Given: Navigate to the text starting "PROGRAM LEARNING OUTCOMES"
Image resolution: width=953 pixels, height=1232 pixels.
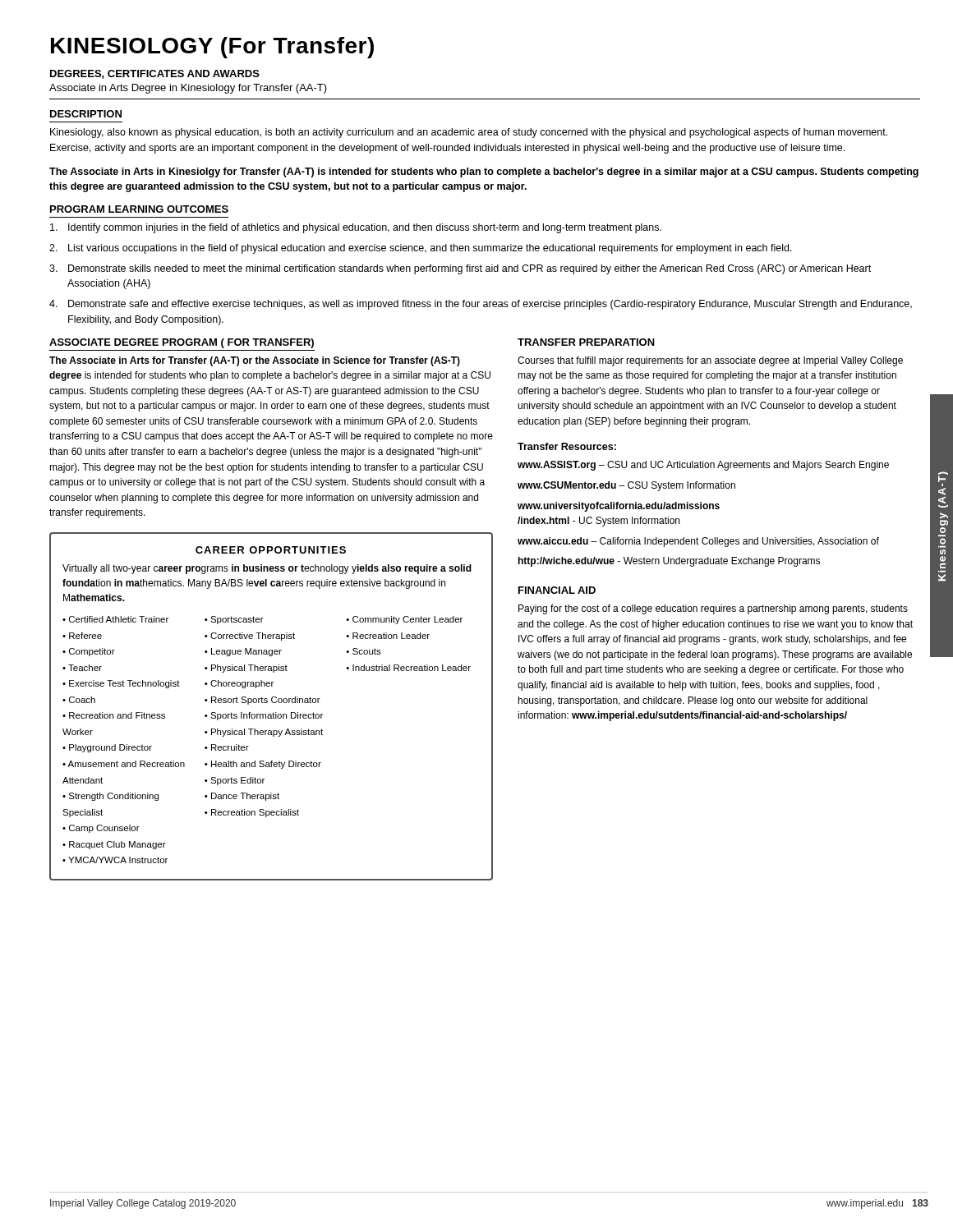Looking at the screenshot, I should [139, 209].
